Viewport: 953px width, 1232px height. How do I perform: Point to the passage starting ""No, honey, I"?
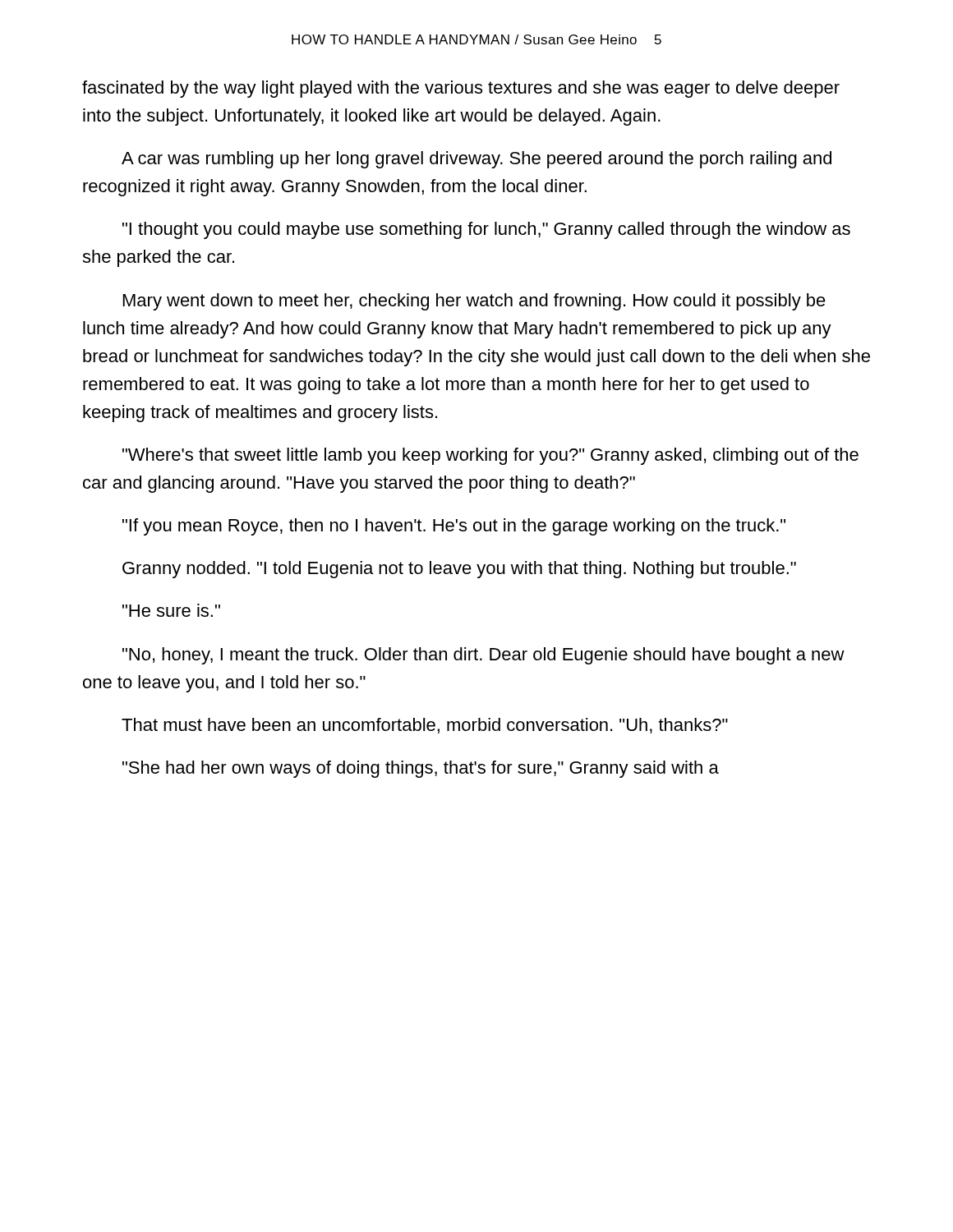463,668
